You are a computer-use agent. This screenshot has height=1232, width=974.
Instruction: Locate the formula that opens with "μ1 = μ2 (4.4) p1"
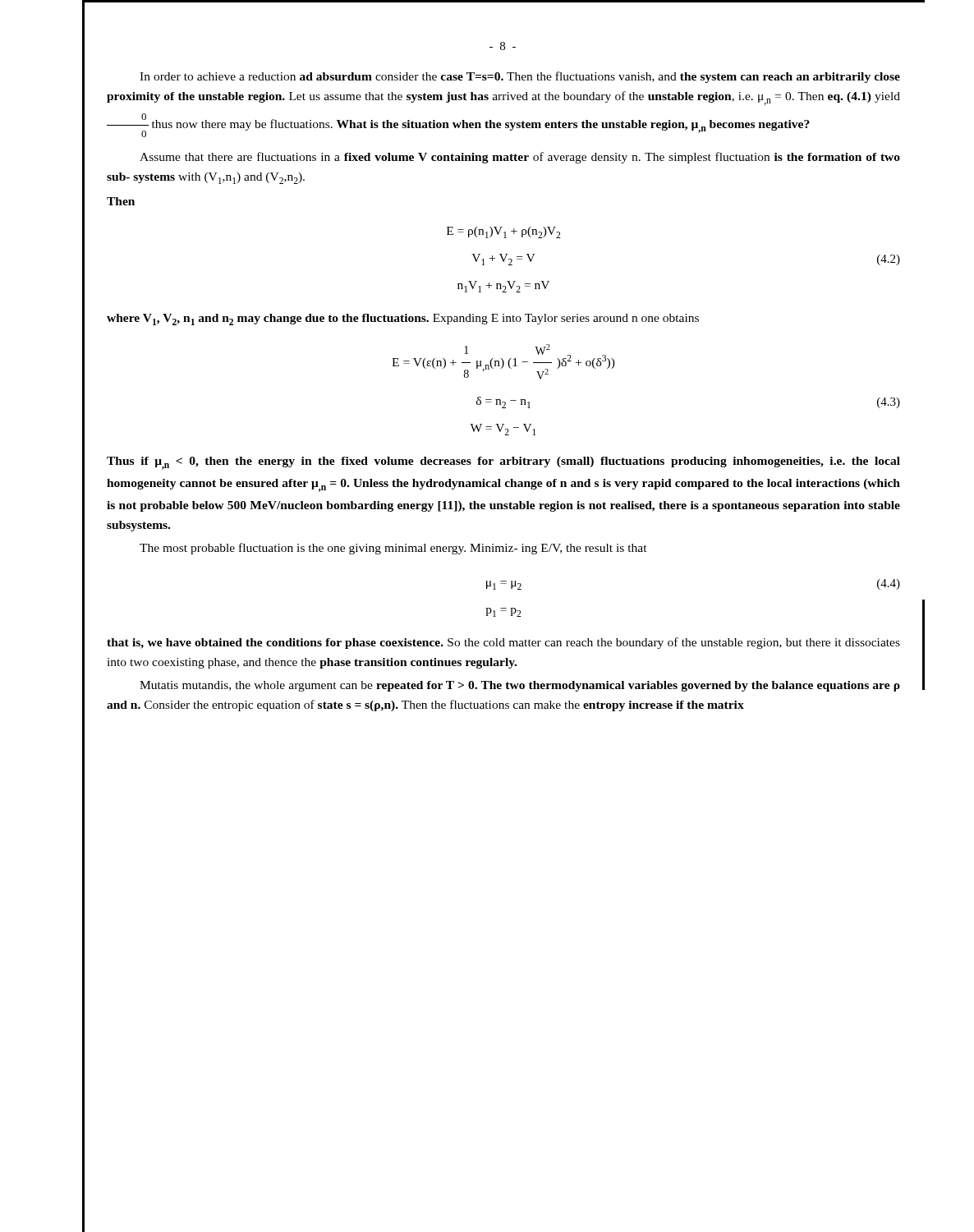pyautogui.click(x=503, y=597)
